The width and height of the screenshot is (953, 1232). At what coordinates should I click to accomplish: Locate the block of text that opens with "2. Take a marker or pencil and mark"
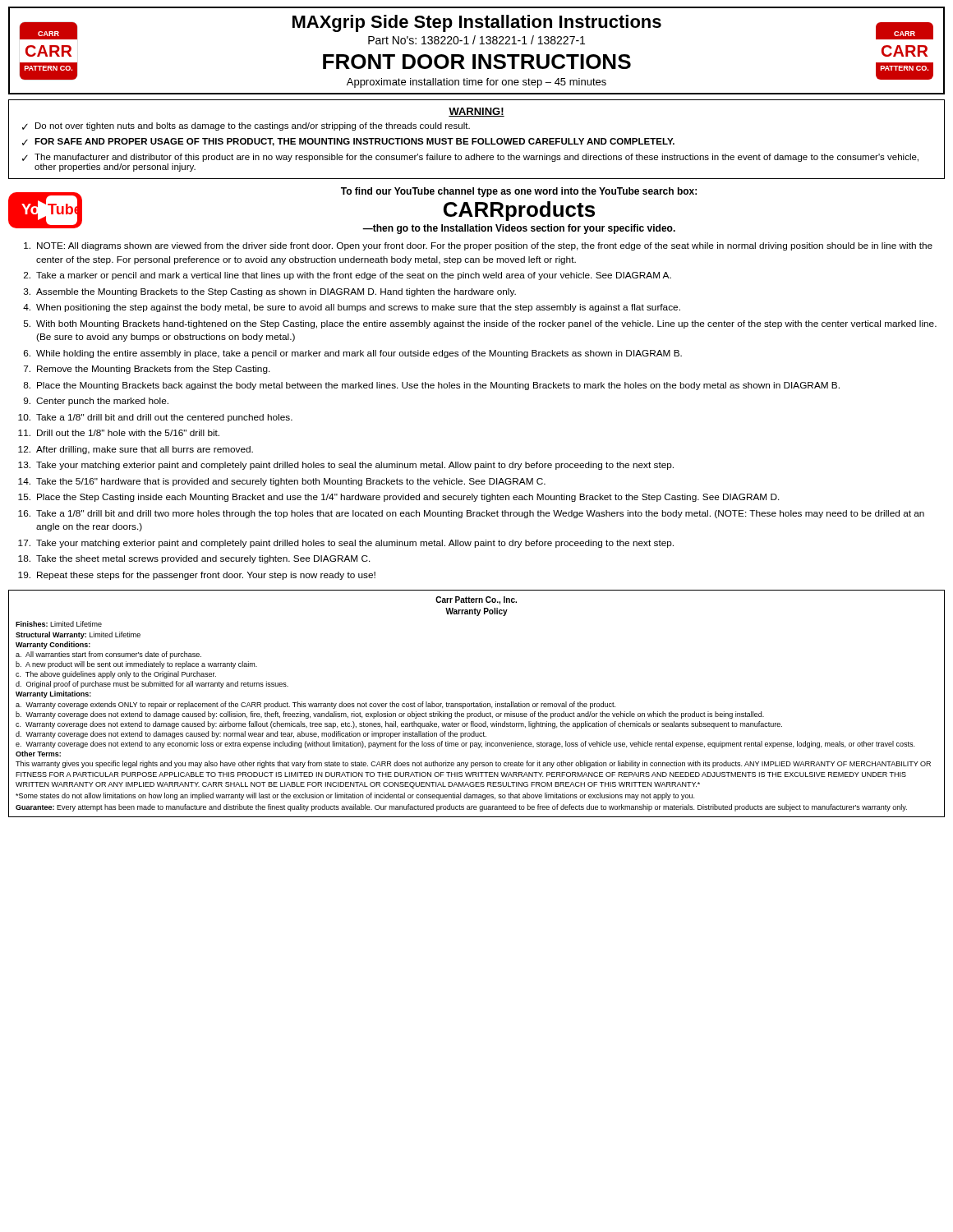(x=476, y=275)
